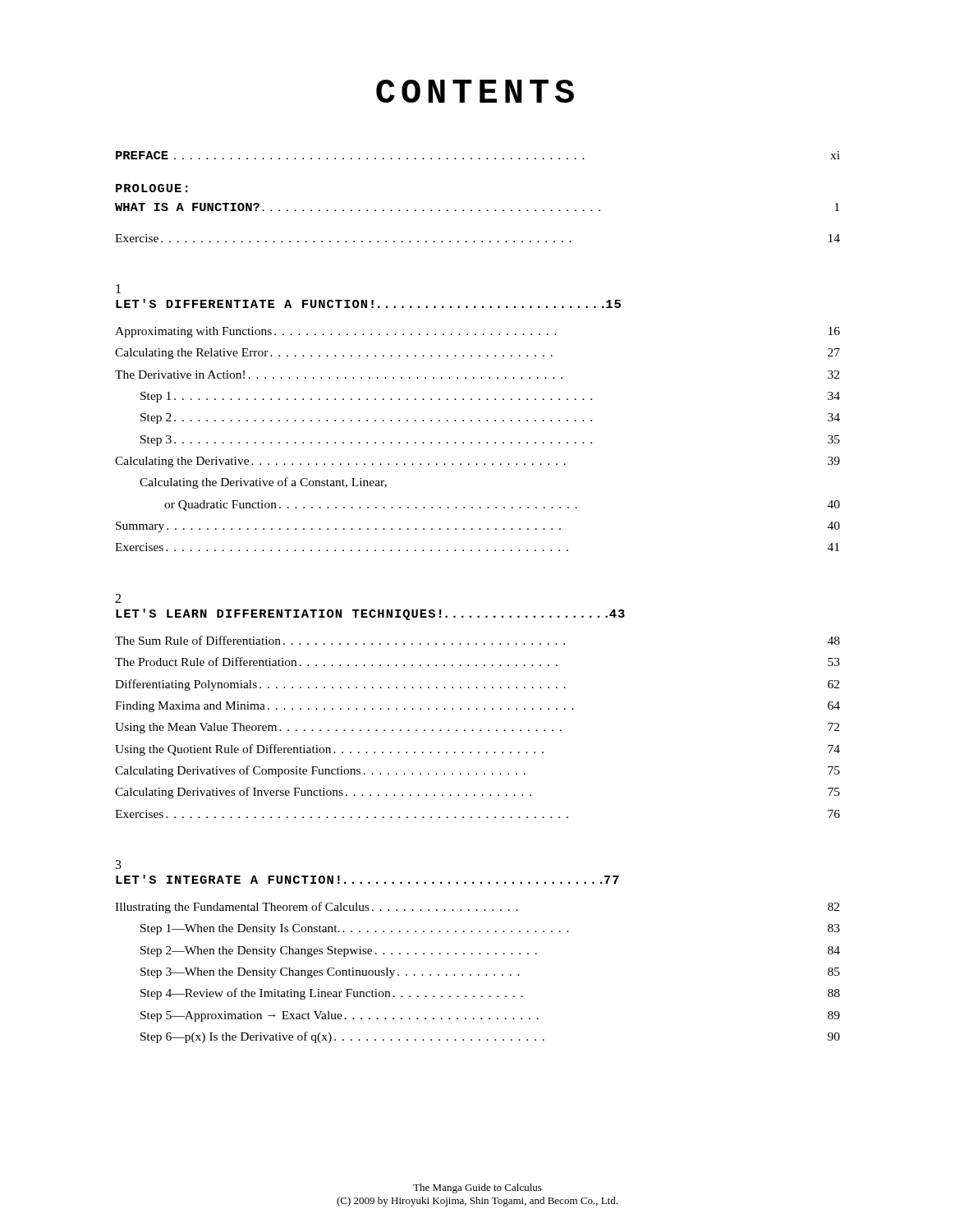Select the text starting "Calculating the Relative Error ."

tap(478, 353)
